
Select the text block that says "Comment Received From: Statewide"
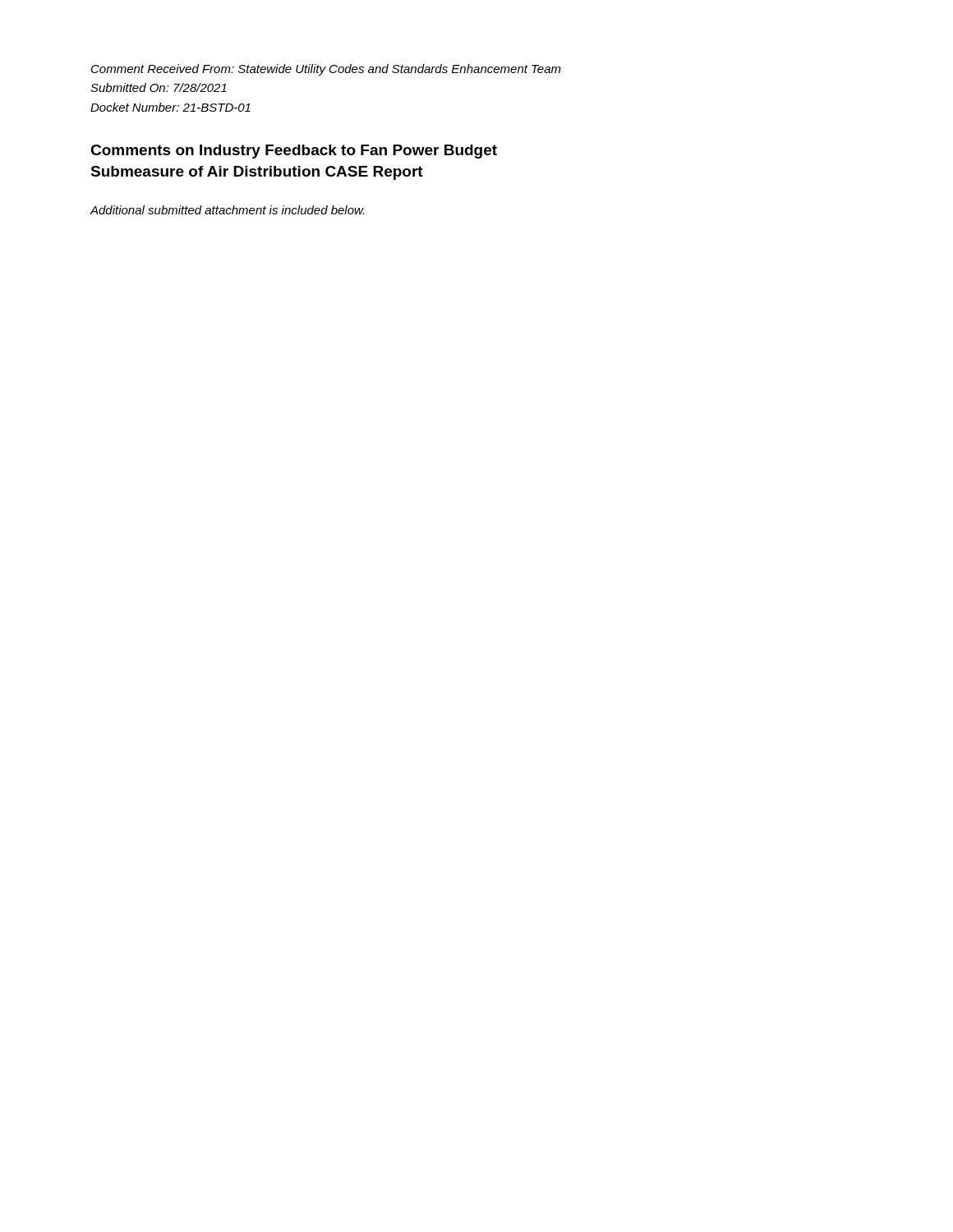(x=326, y=70)
